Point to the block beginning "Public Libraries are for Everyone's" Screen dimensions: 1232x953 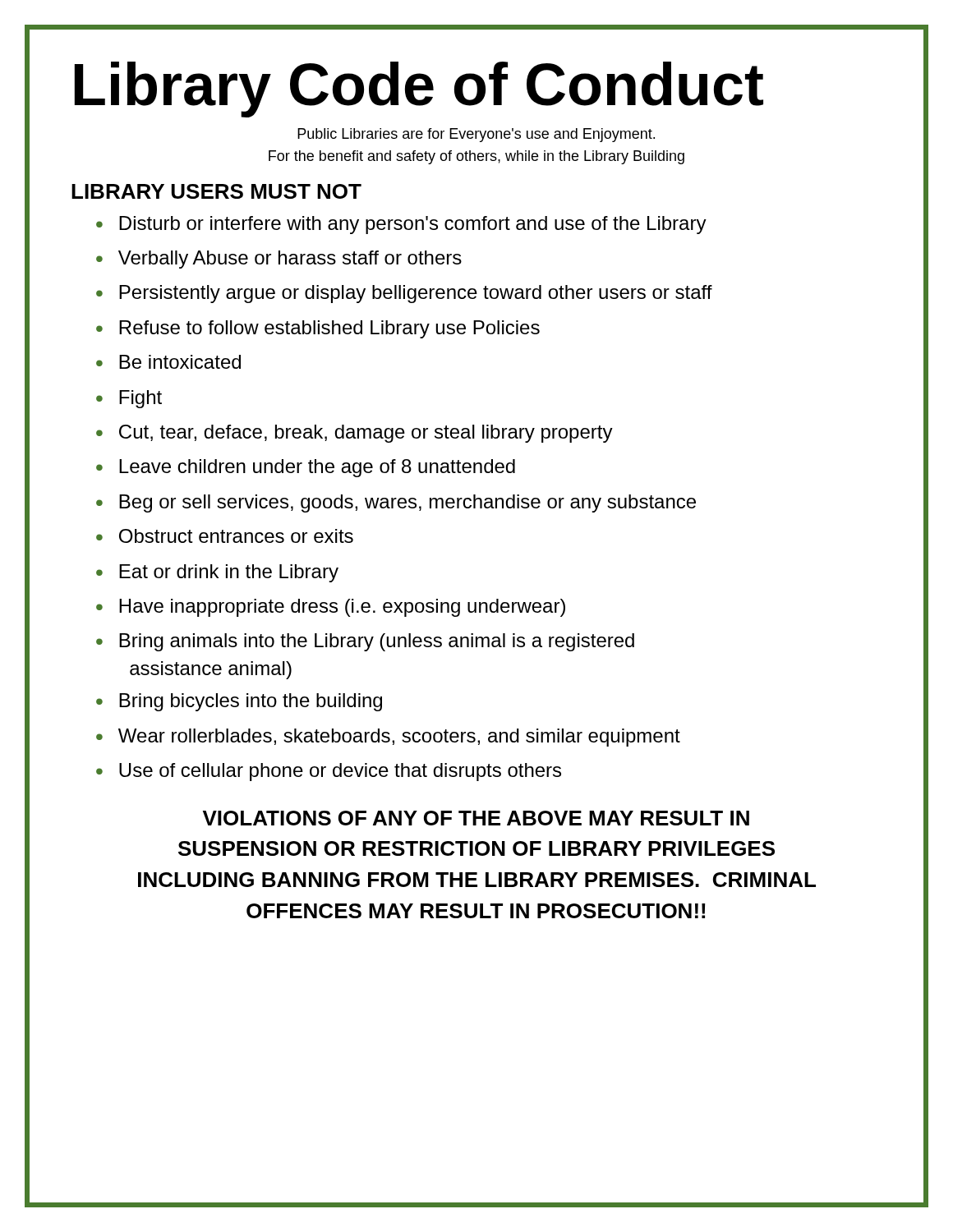coord(476,145)
